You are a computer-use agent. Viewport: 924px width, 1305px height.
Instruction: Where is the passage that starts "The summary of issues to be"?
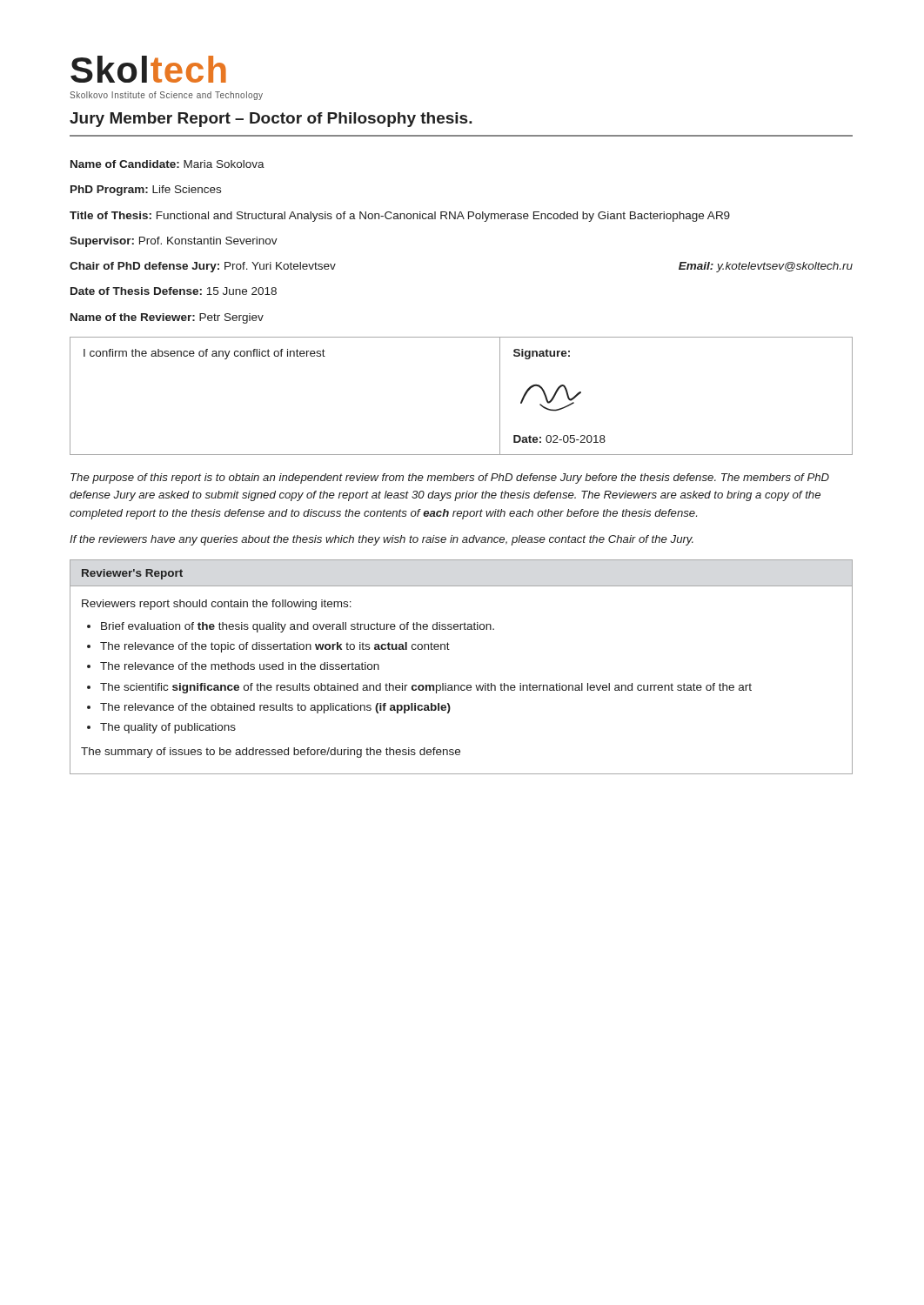[271, 752]
